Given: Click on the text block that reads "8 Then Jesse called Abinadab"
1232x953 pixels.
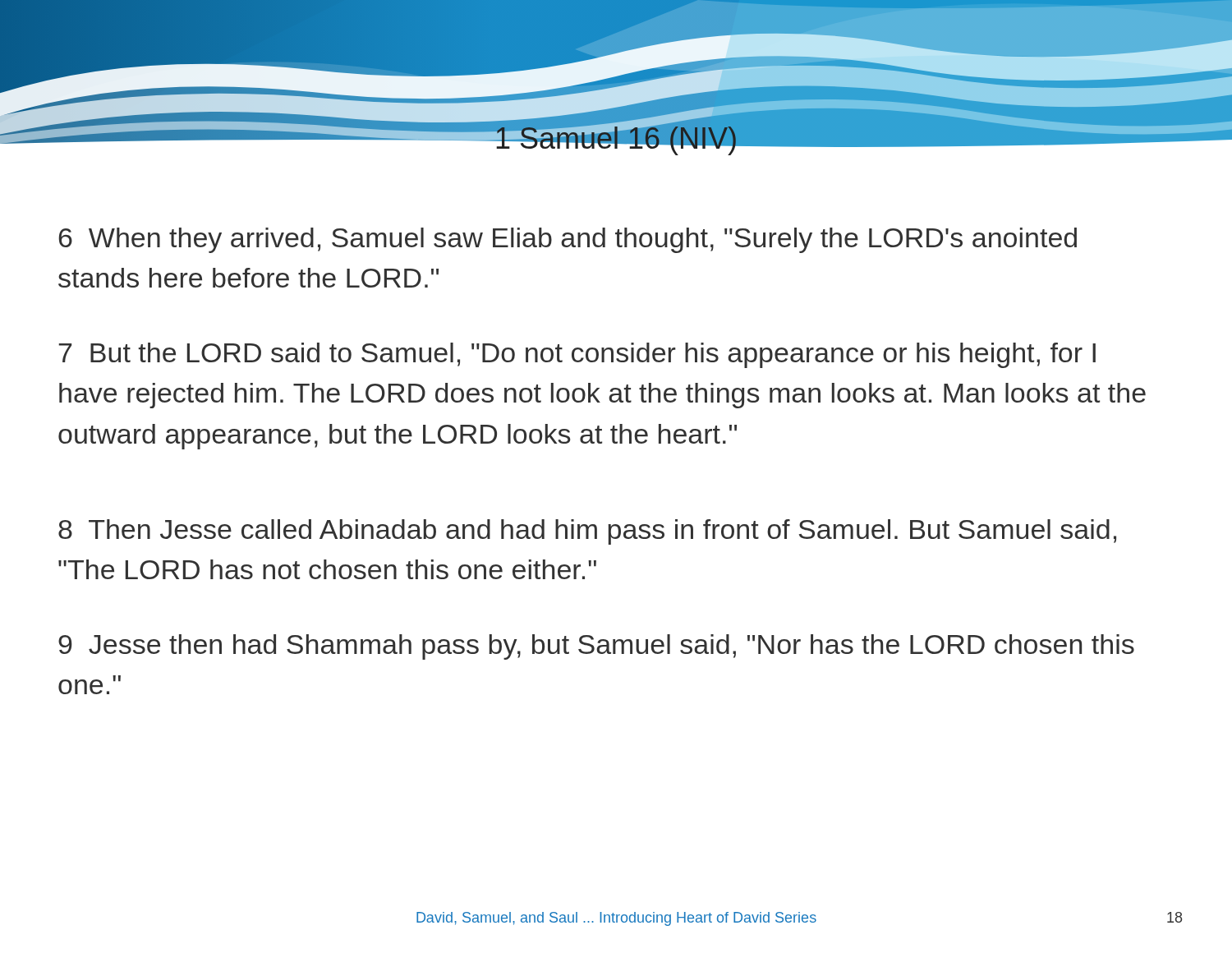Looking at the screenshot, I should coord(588,549).
